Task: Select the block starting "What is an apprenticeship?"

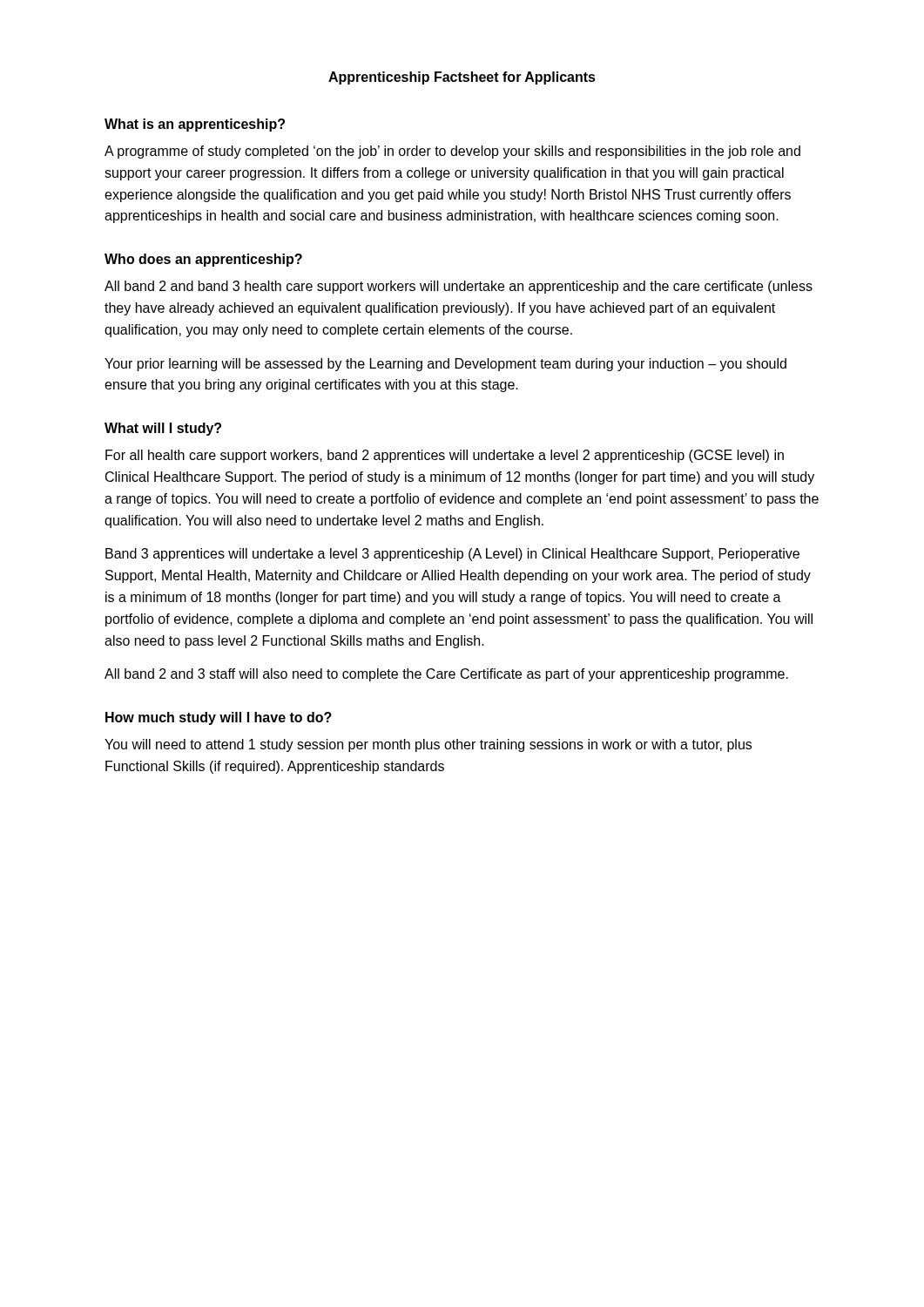Action: click(195, 124)
